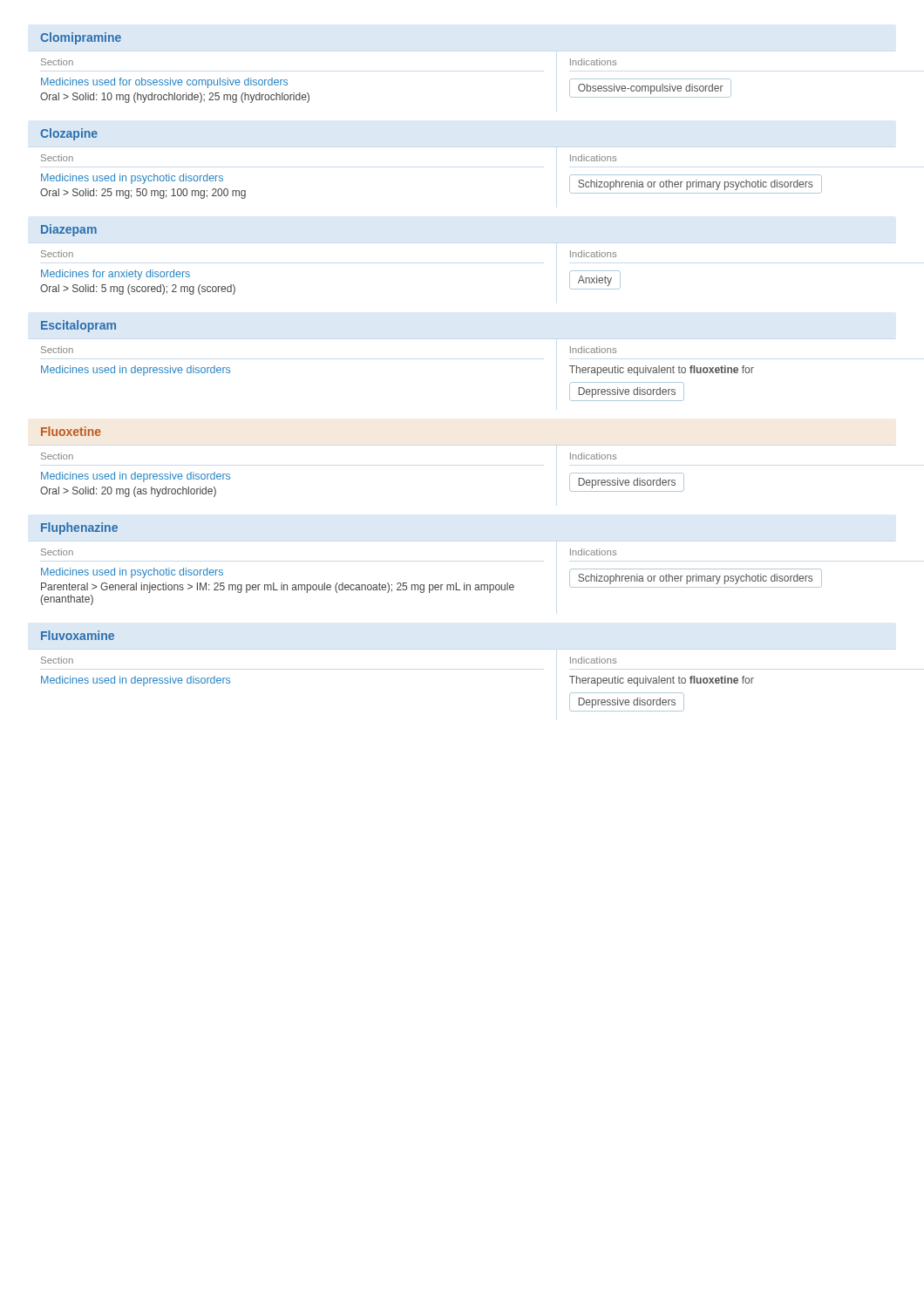Locate the table with the text "Indications Obsessive-compulsive disorder"

click(x=740, y=81)
